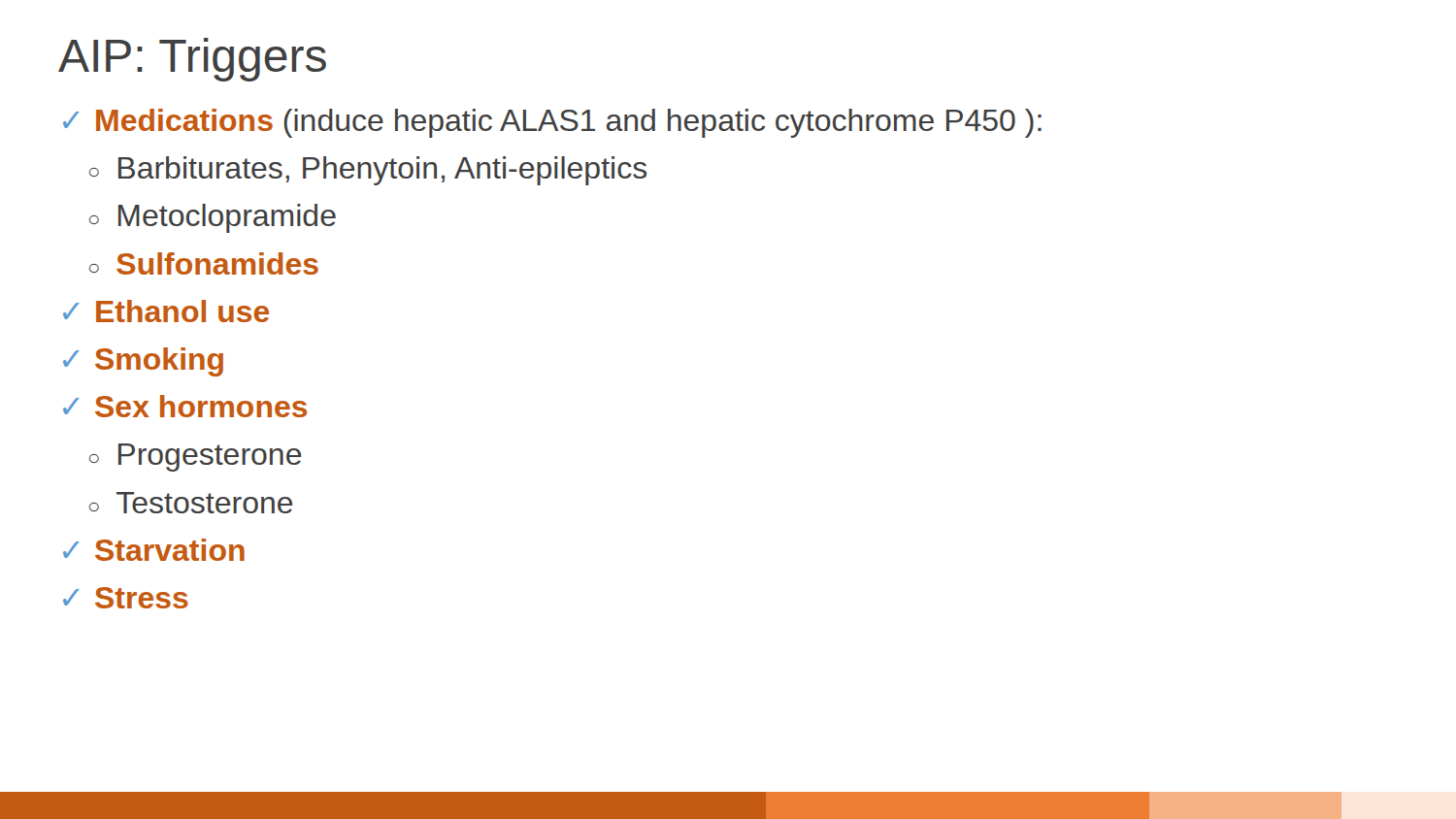The height and width of the screenshot is (819, 1456).
Task: Locate the list item that says "✓ Stress"
Action: [x=126, y=598]
